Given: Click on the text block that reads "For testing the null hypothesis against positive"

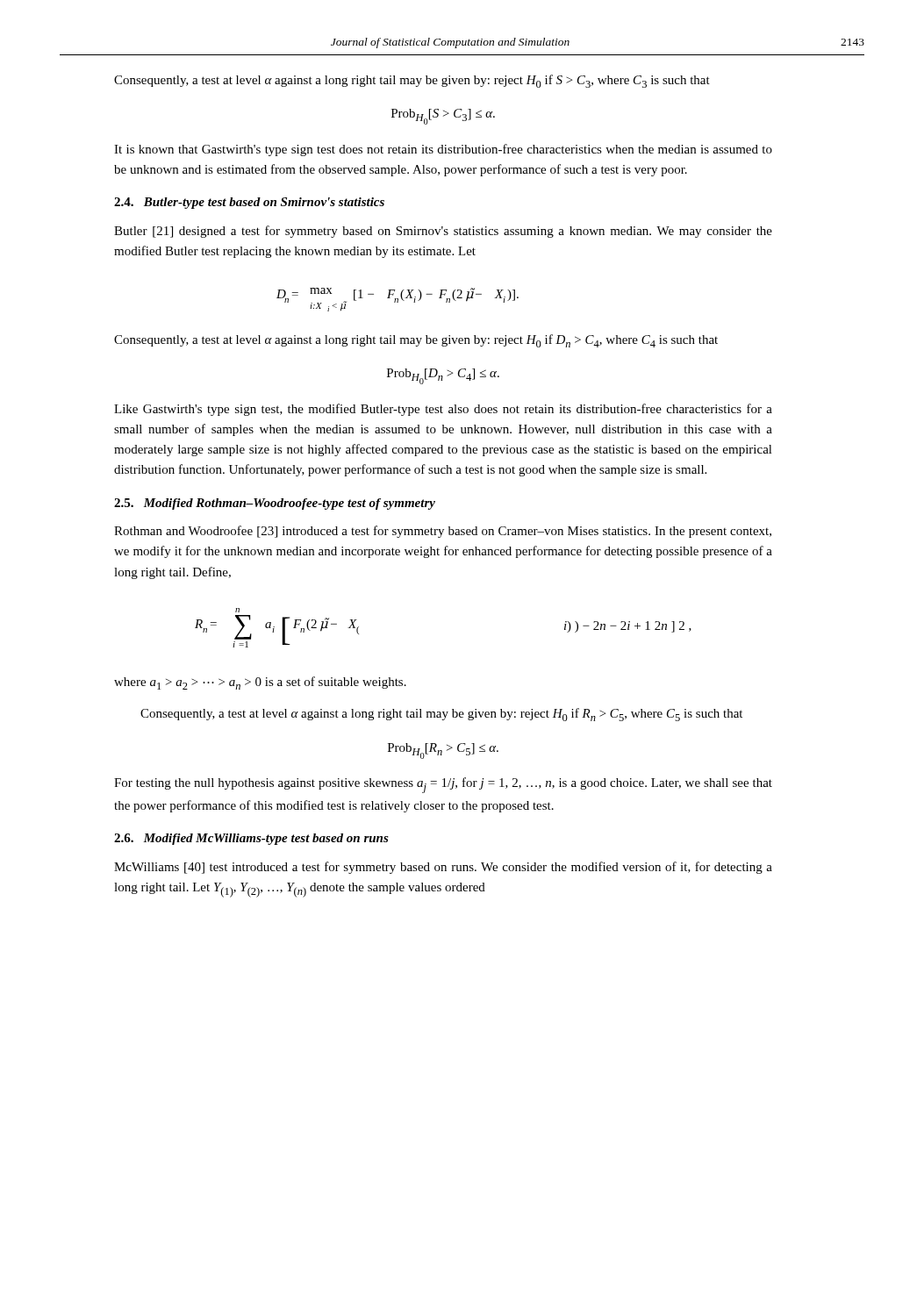Looking at the screenshot, I should pos(443,794).
